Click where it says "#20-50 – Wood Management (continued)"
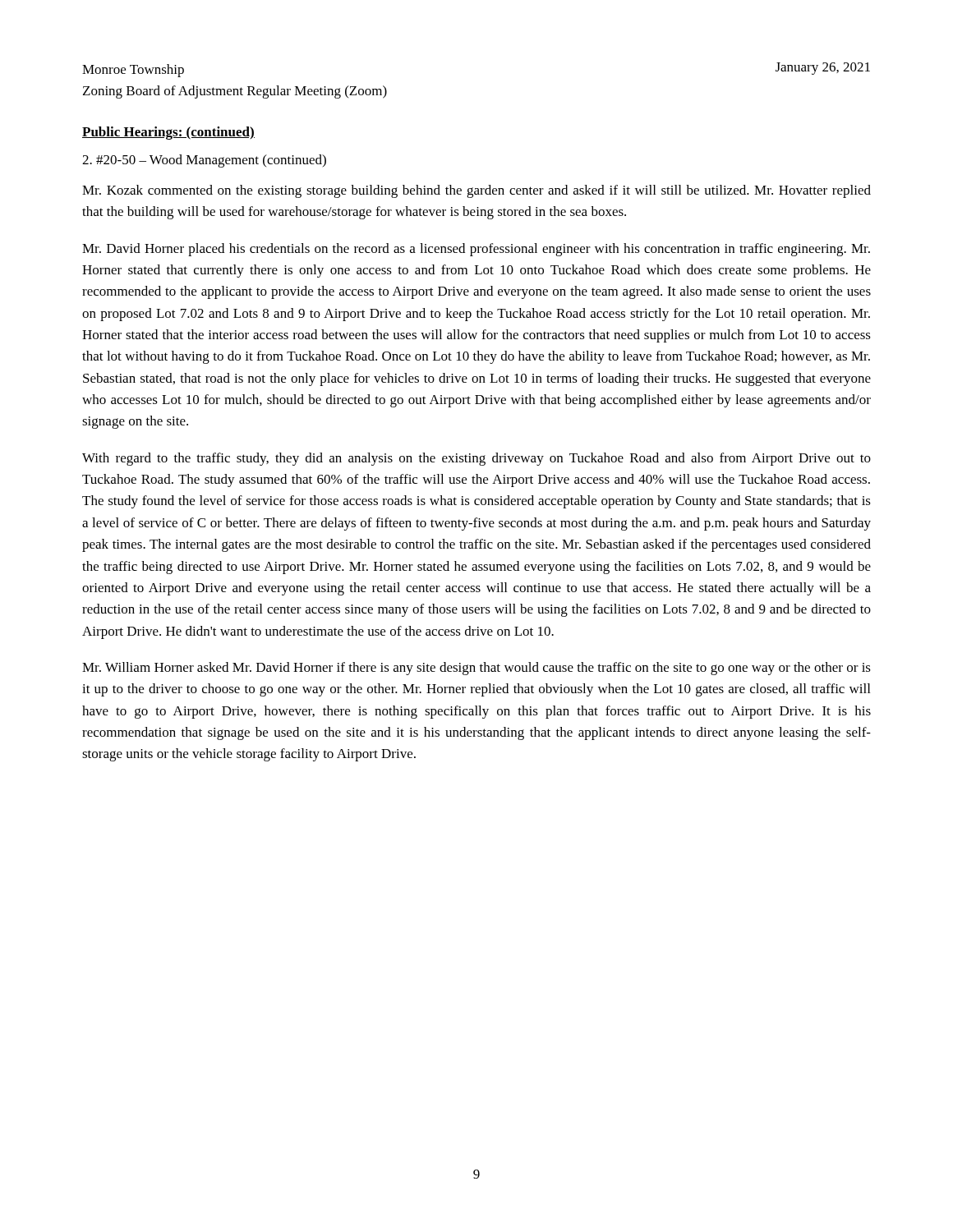Screen dimensions: 1232x953 coord(204,160)
